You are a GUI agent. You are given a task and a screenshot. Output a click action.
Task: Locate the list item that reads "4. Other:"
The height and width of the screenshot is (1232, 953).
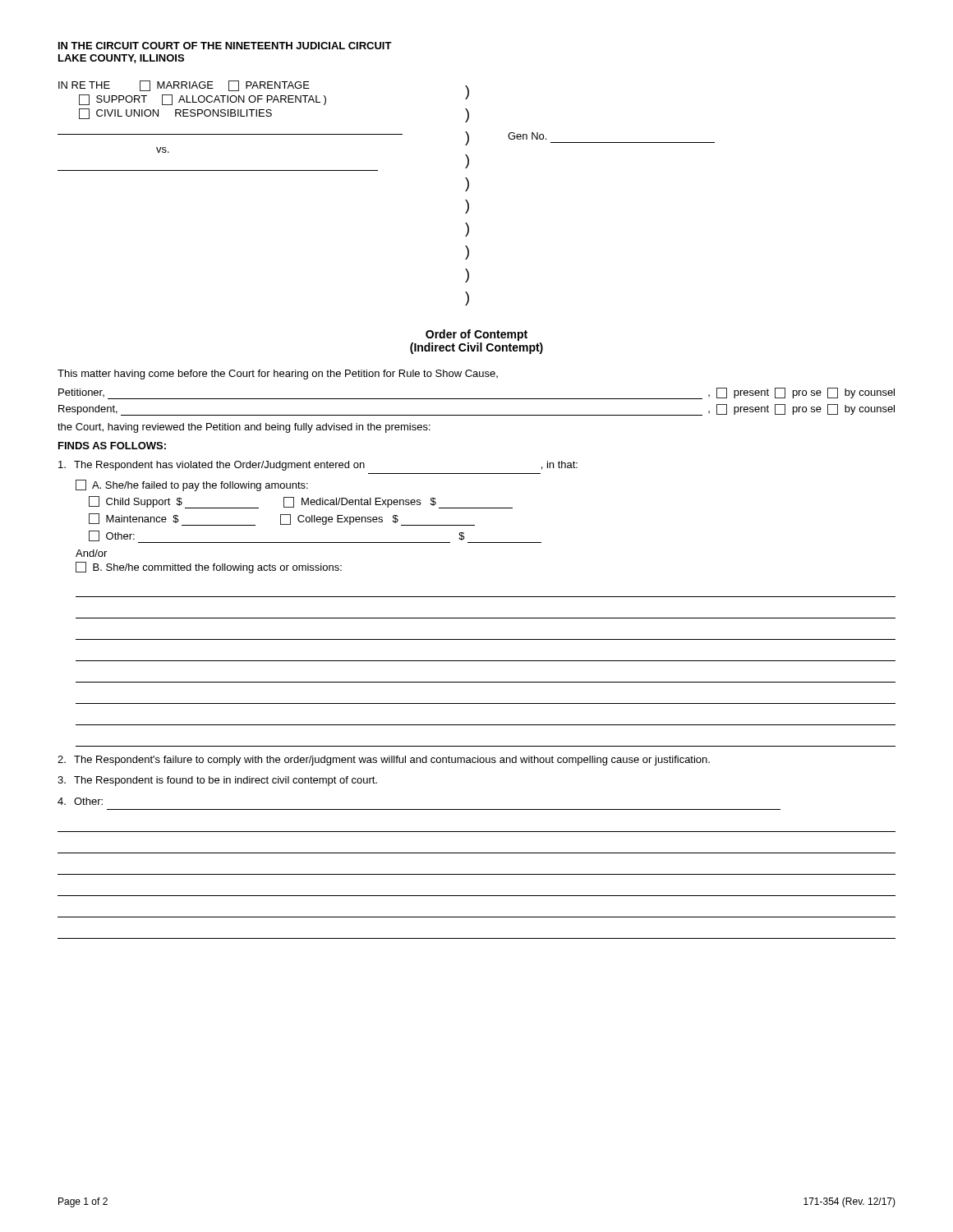(476, 866)
